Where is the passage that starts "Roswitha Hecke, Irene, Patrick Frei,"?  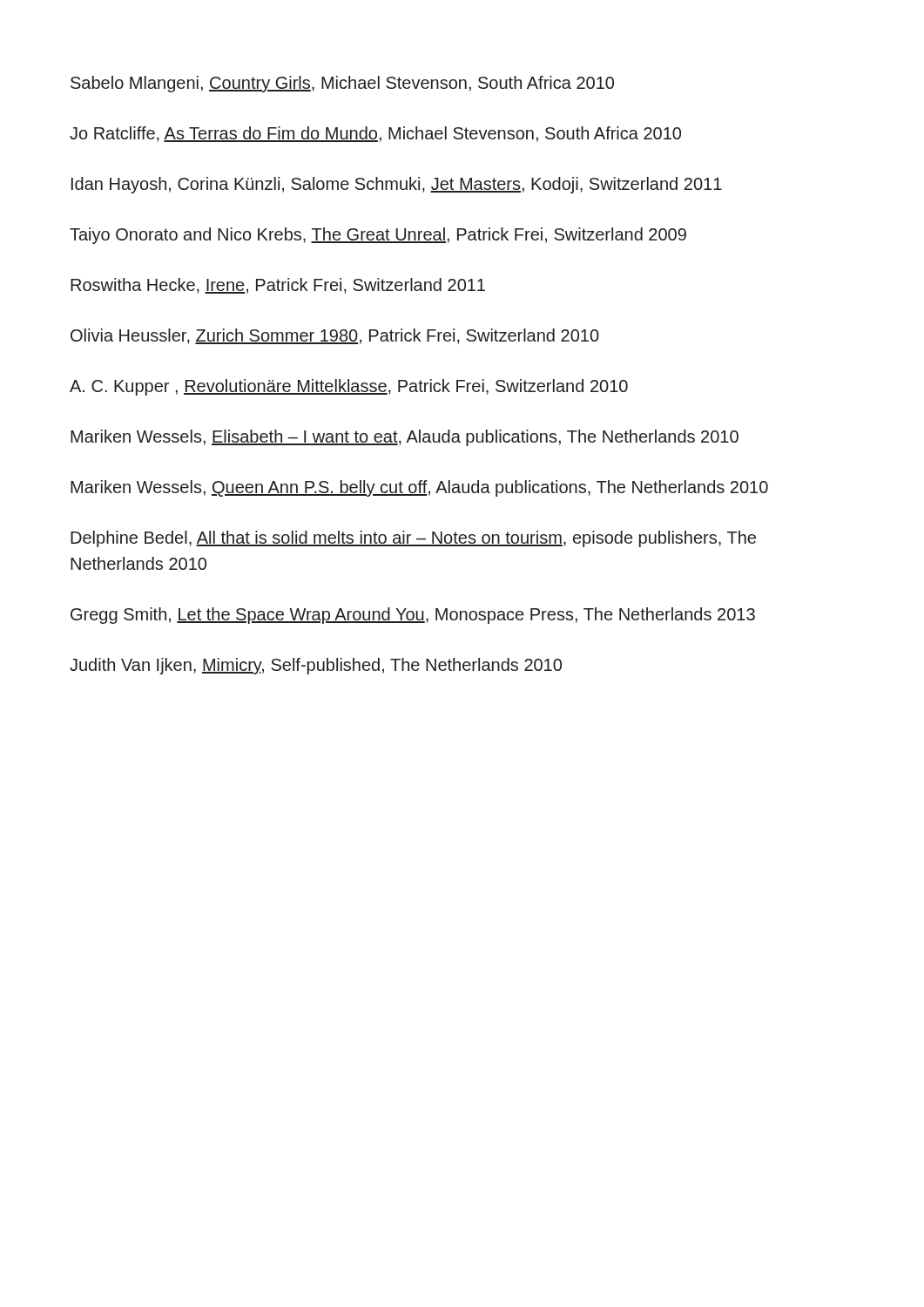click(278, 285)
